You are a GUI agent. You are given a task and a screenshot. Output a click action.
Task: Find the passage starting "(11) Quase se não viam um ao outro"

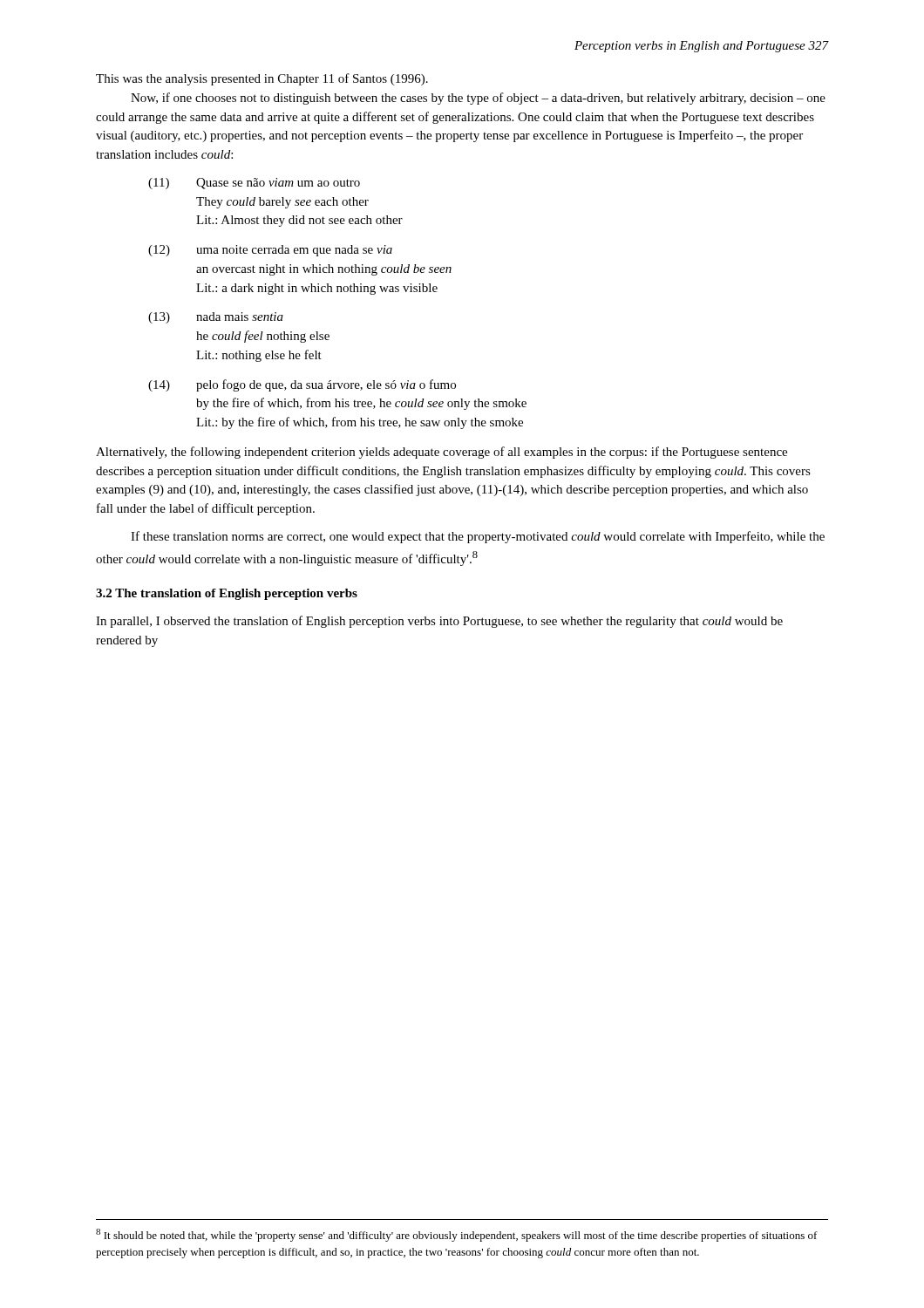[254, 184]
